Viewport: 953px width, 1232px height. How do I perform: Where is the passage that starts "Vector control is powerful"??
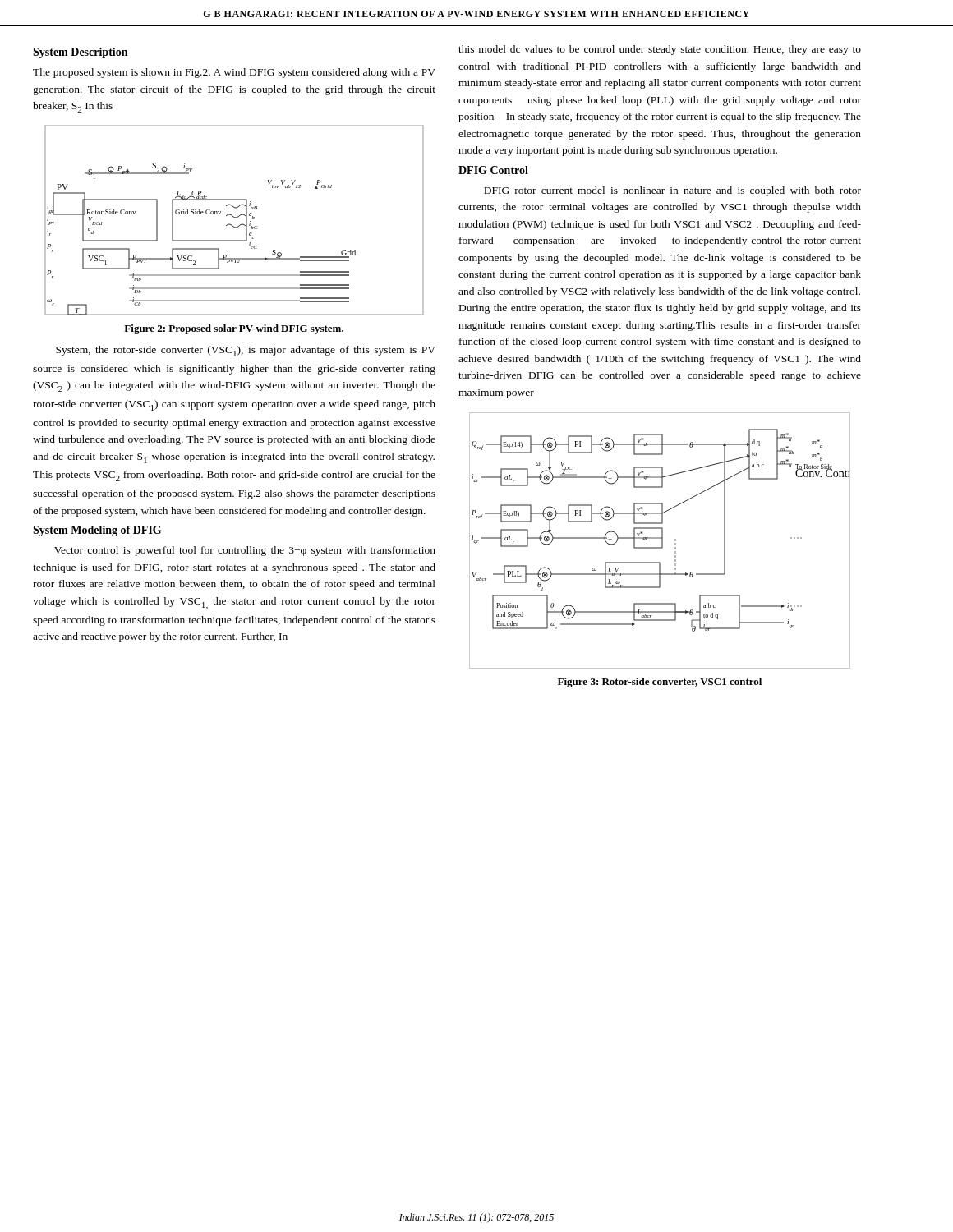pyautogui.click(x=234, y=593)
